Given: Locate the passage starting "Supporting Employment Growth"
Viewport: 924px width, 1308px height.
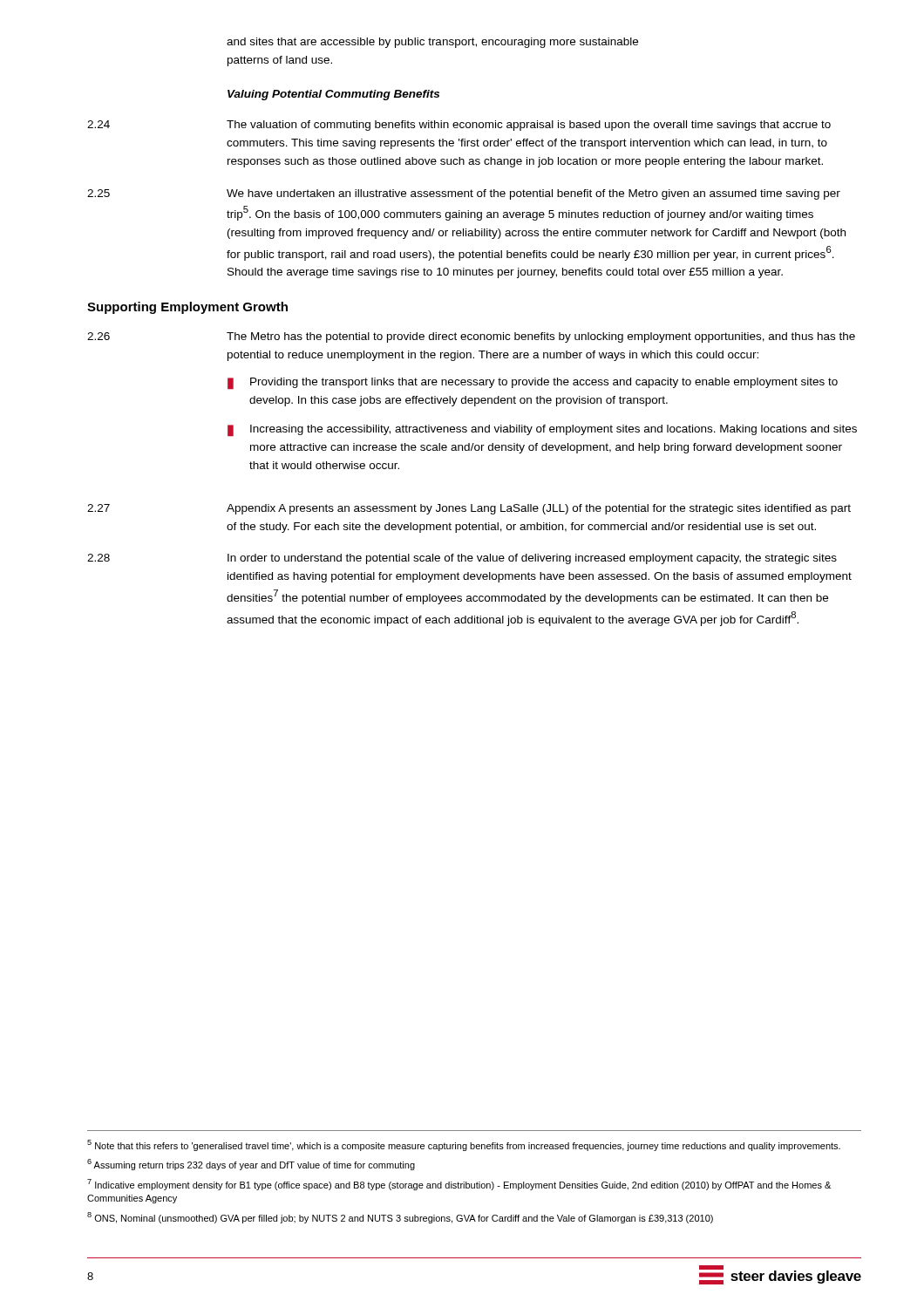Looking at the screenshot, I should tap(188, 307).
